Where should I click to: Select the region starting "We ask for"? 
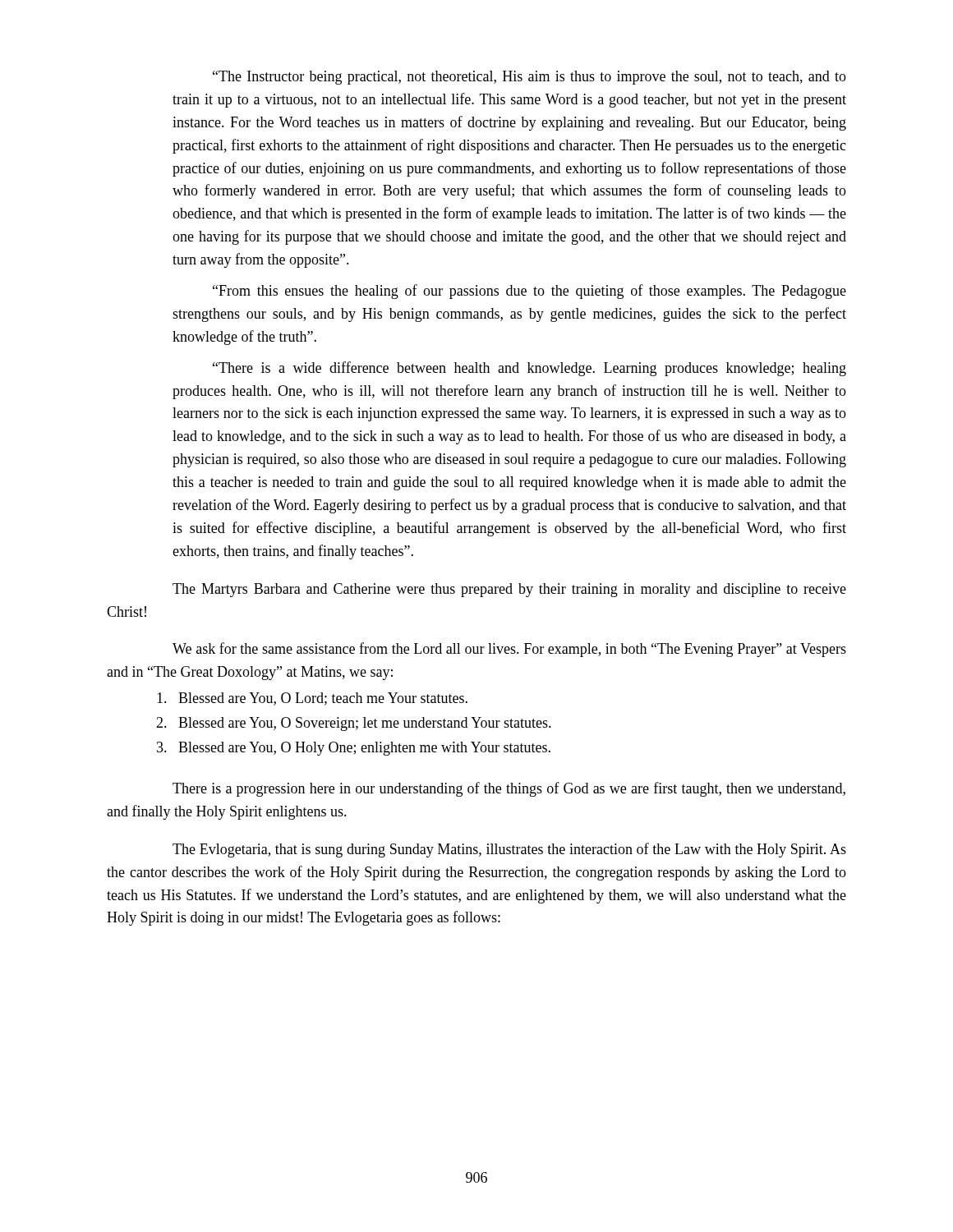(x=476, y=661)
